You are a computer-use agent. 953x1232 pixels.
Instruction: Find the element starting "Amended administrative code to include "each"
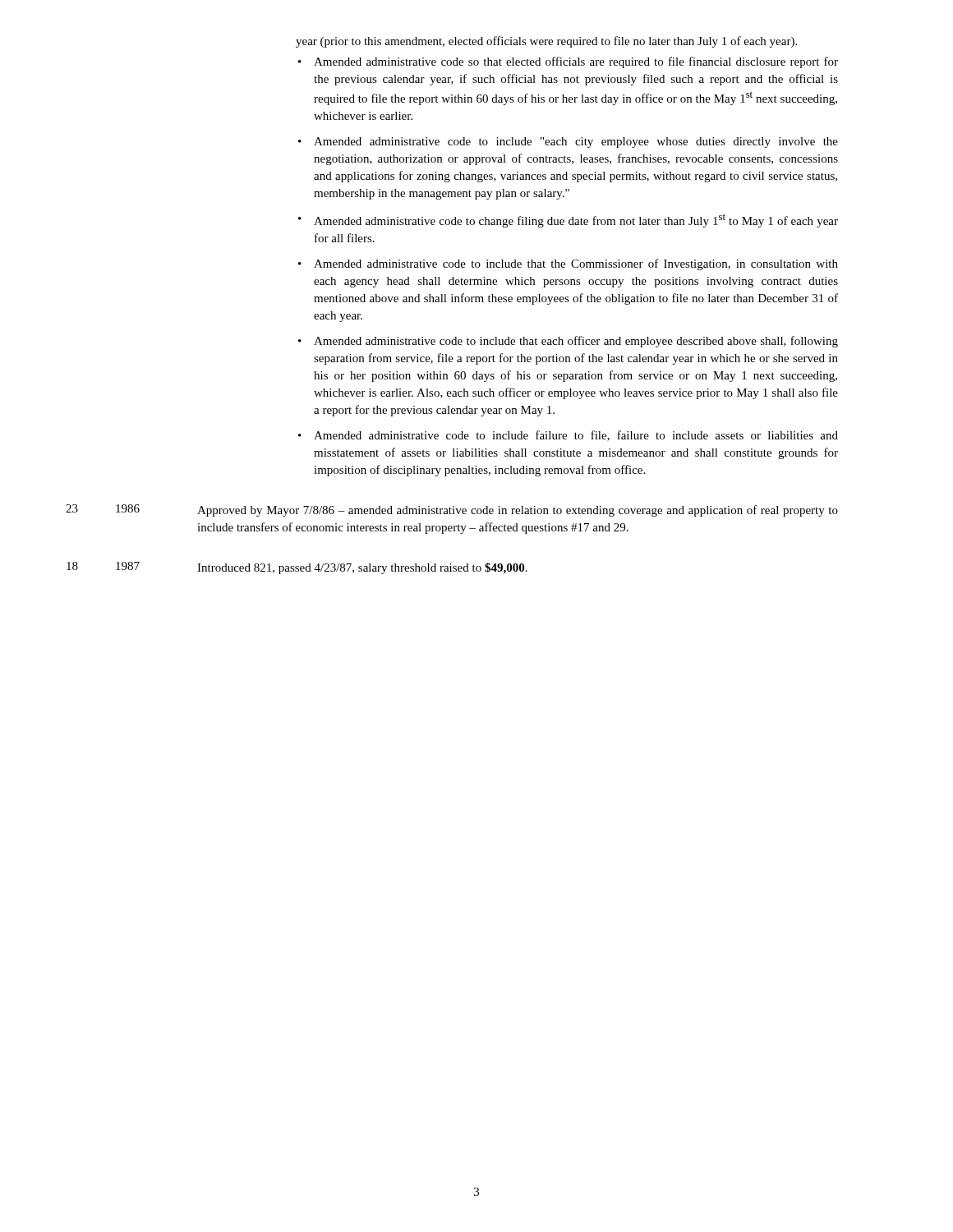click(x=576, y=167)
